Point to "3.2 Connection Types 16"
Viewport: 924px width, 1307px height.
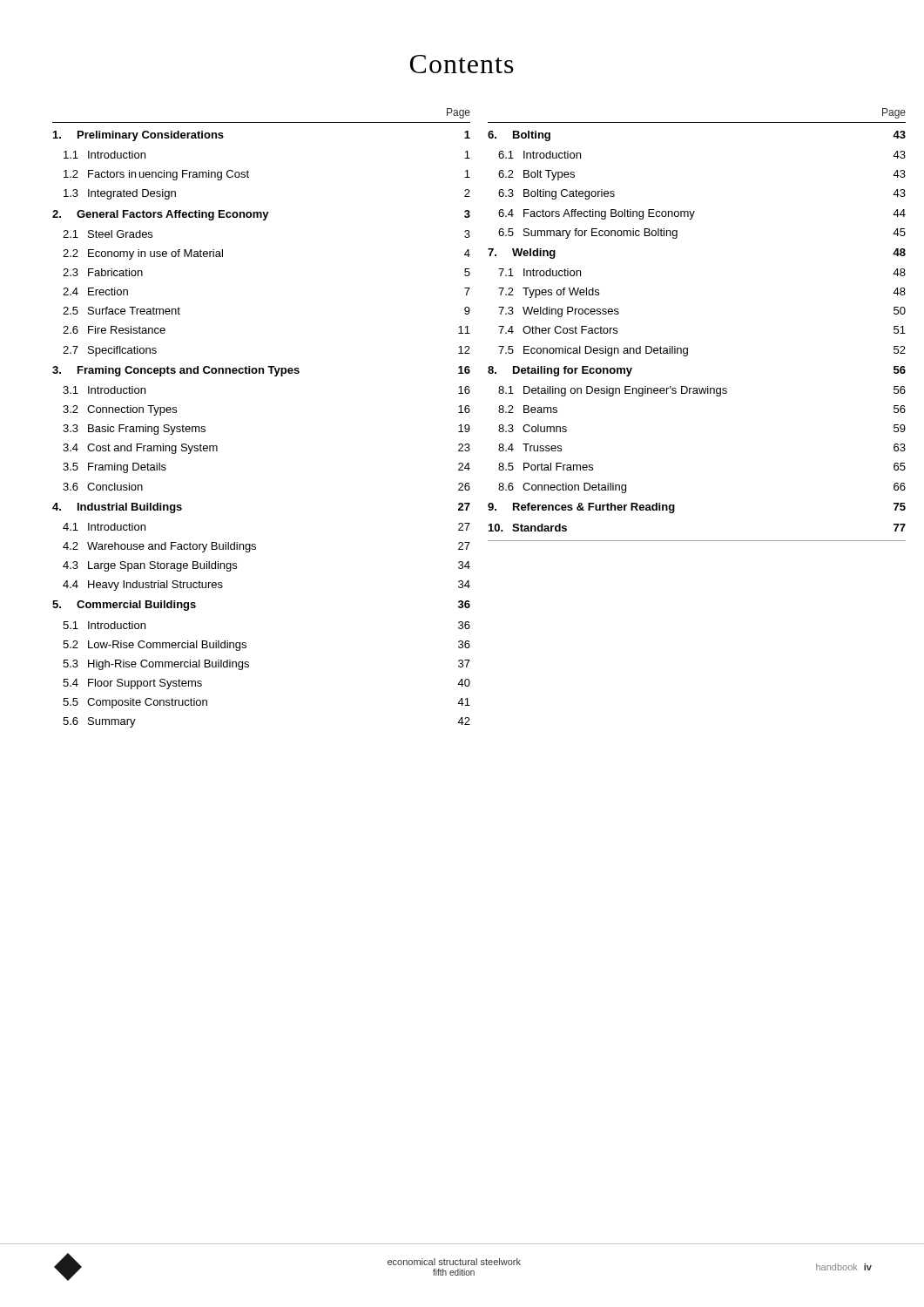121,410
